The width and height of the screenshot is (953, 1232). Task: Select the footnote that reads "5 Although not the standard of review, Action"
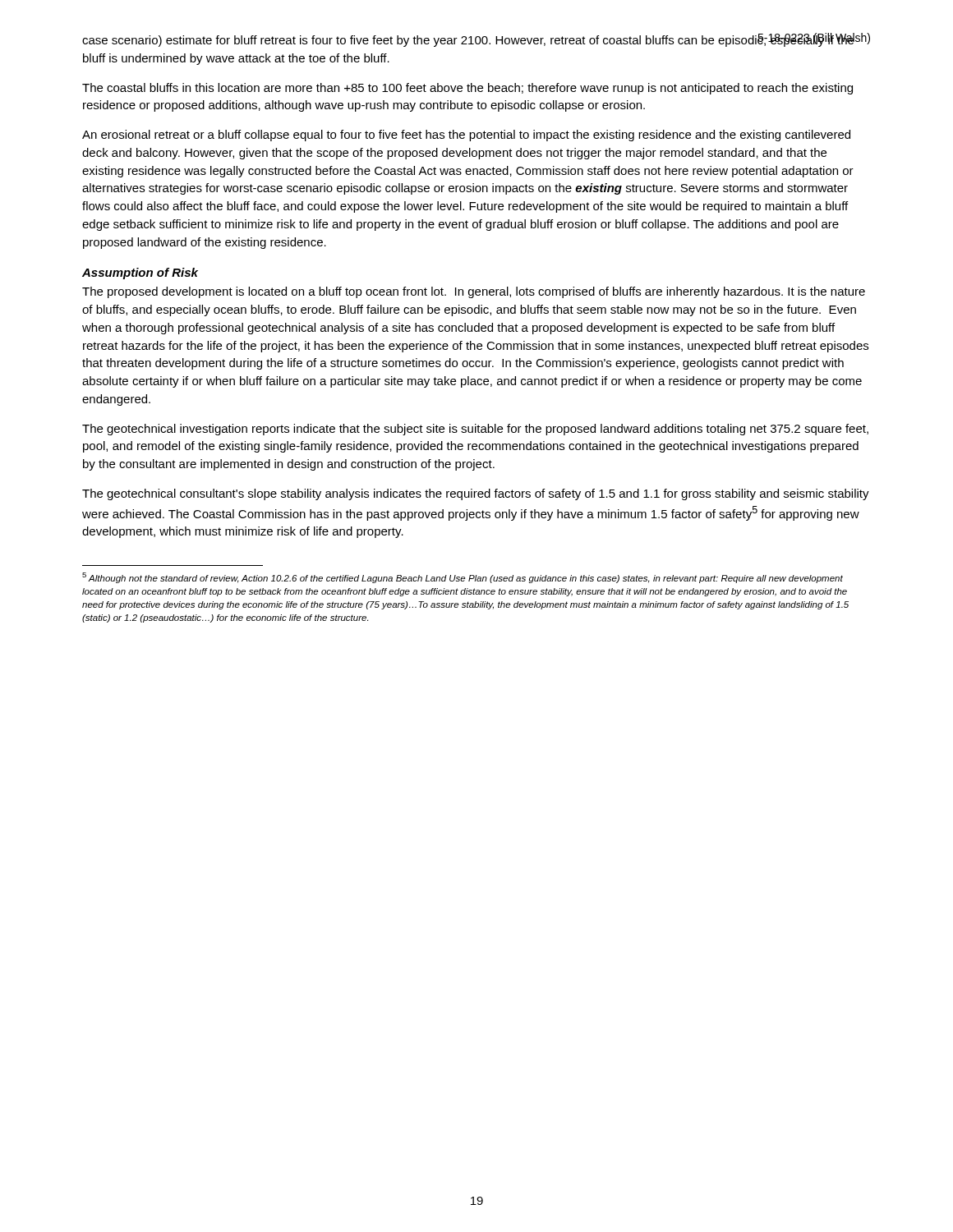465,596
